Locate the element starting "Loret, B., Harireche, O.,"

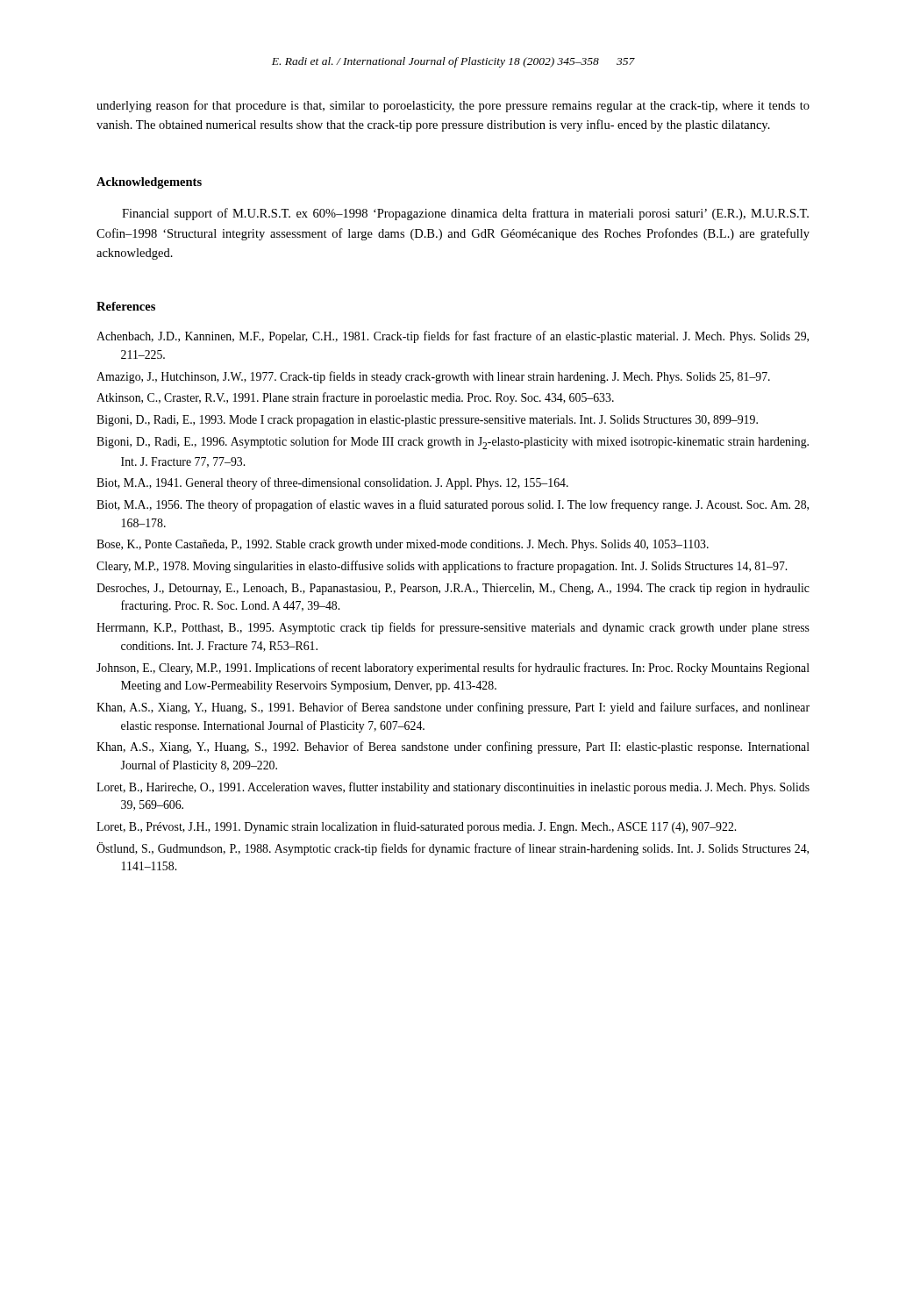point(453,796)
